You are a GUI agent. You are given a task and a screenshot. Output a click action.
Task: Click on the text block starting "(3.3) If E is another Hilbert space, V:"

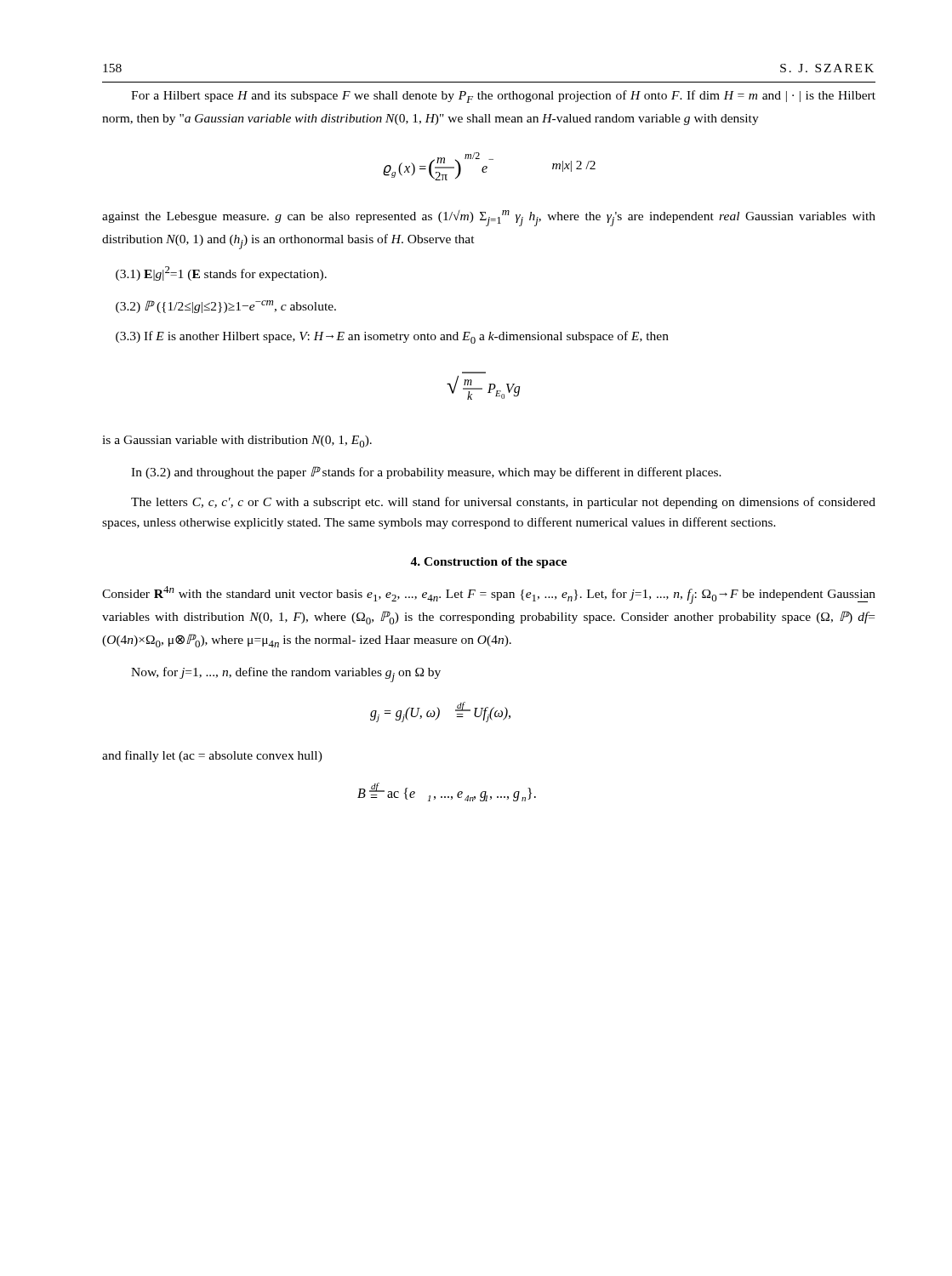[x=495, y=338]
